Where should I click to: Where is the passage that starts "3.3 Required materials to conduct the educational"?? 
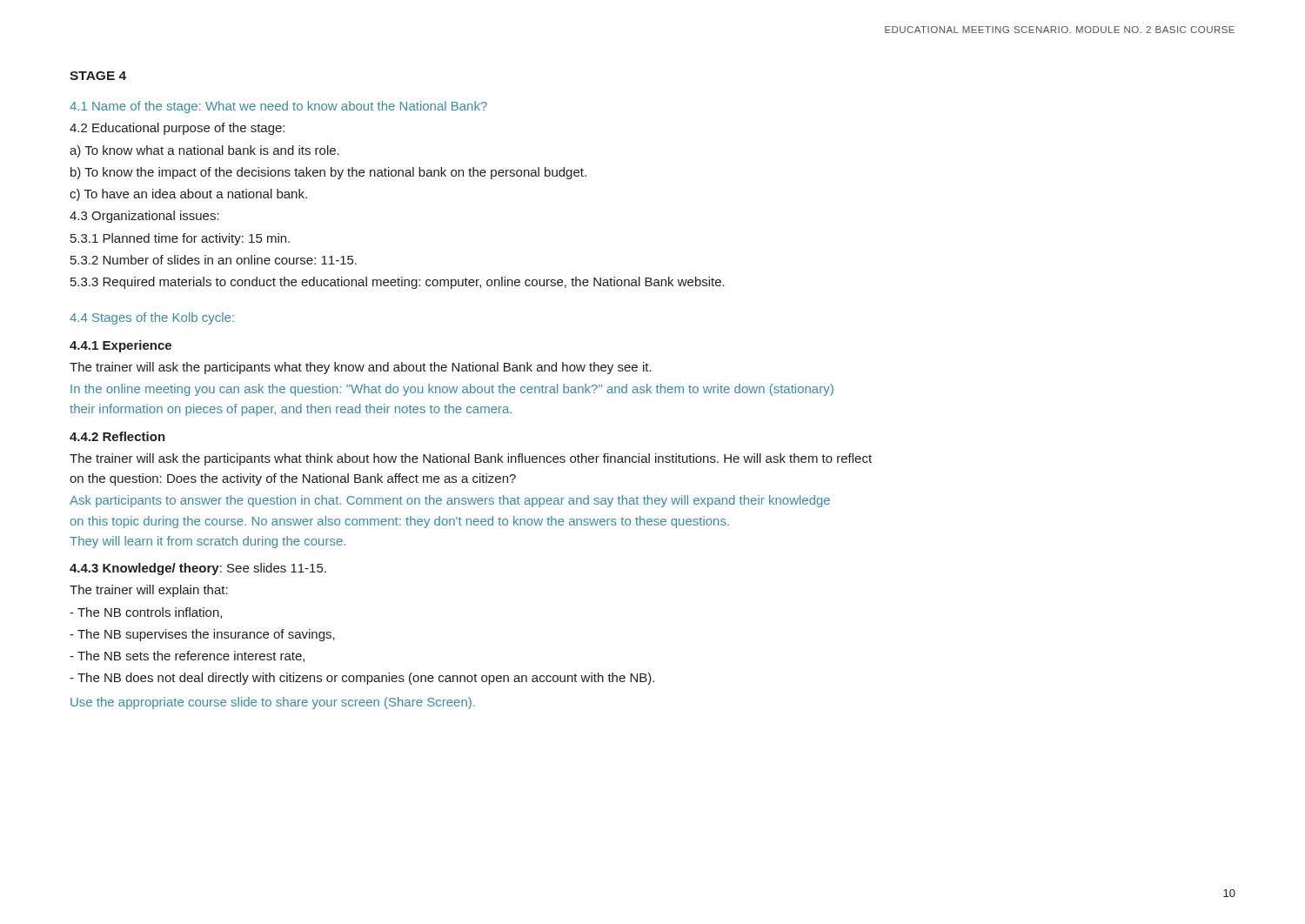(x=398, y=281)
